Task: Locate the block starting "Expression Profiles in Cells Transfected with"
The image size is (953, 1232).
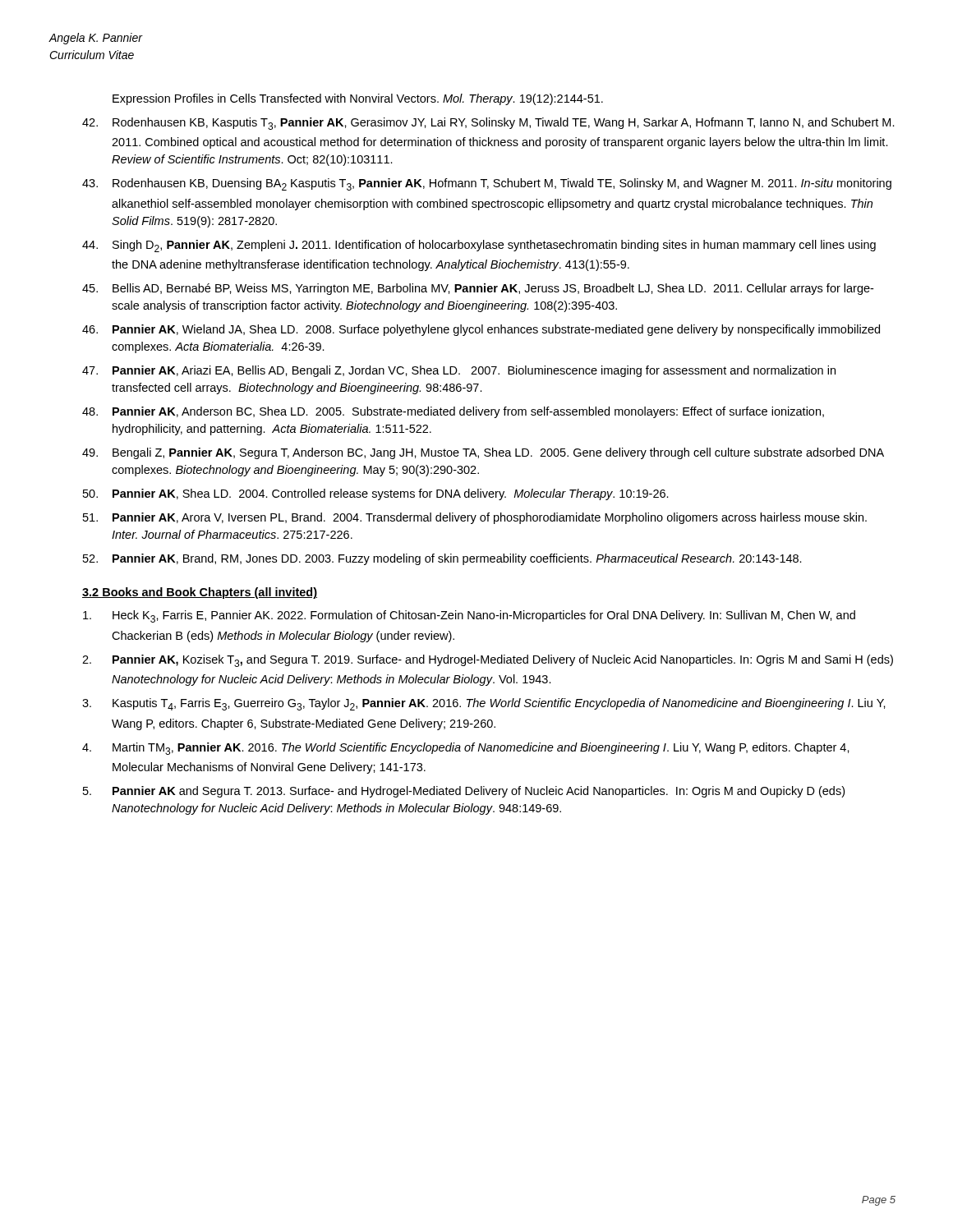Action: coord(504,99)
